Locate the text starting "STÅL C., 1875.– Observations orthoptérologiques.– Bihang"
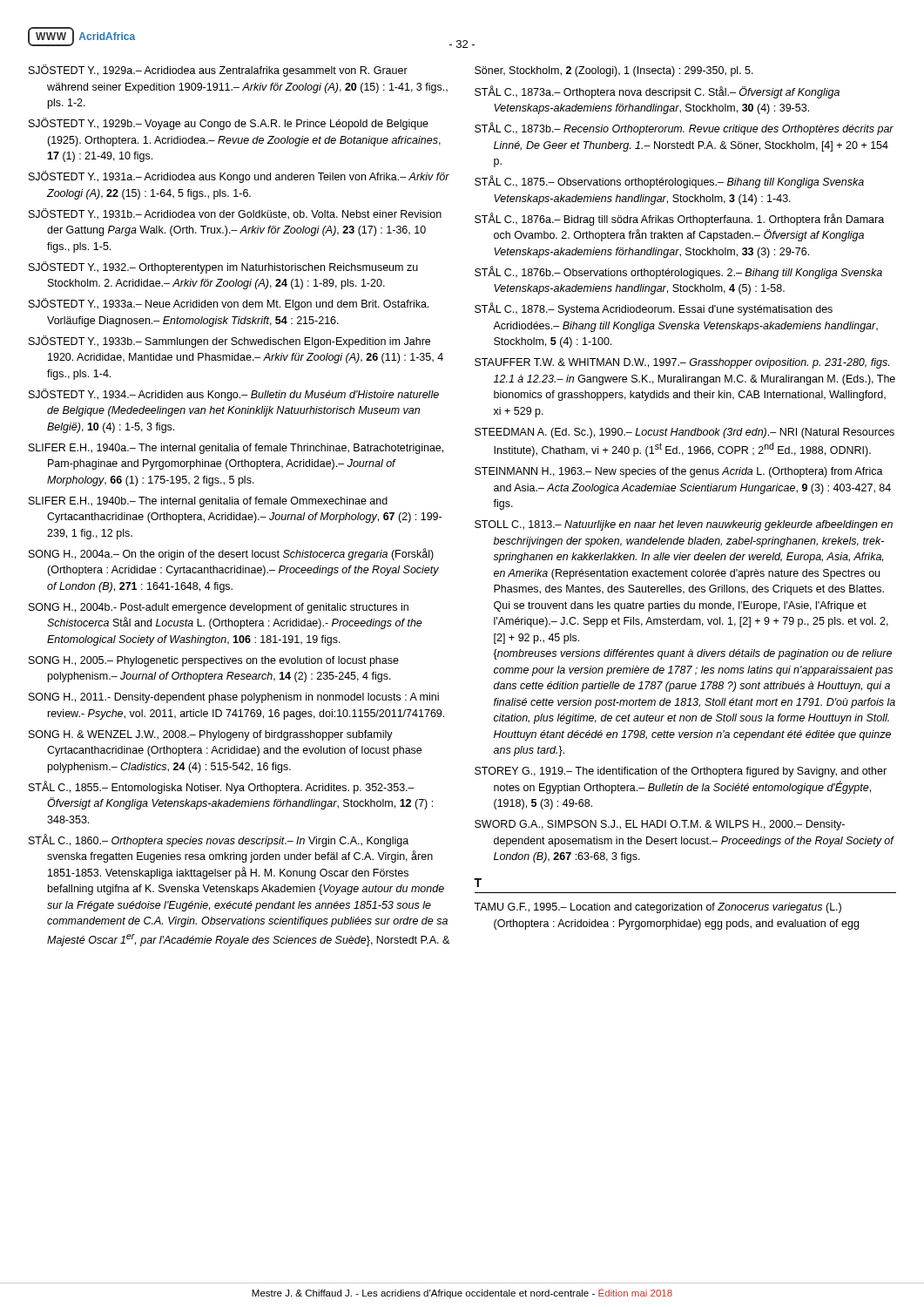The height and width of the screenshot is (1307, 924). pos(669,190)
